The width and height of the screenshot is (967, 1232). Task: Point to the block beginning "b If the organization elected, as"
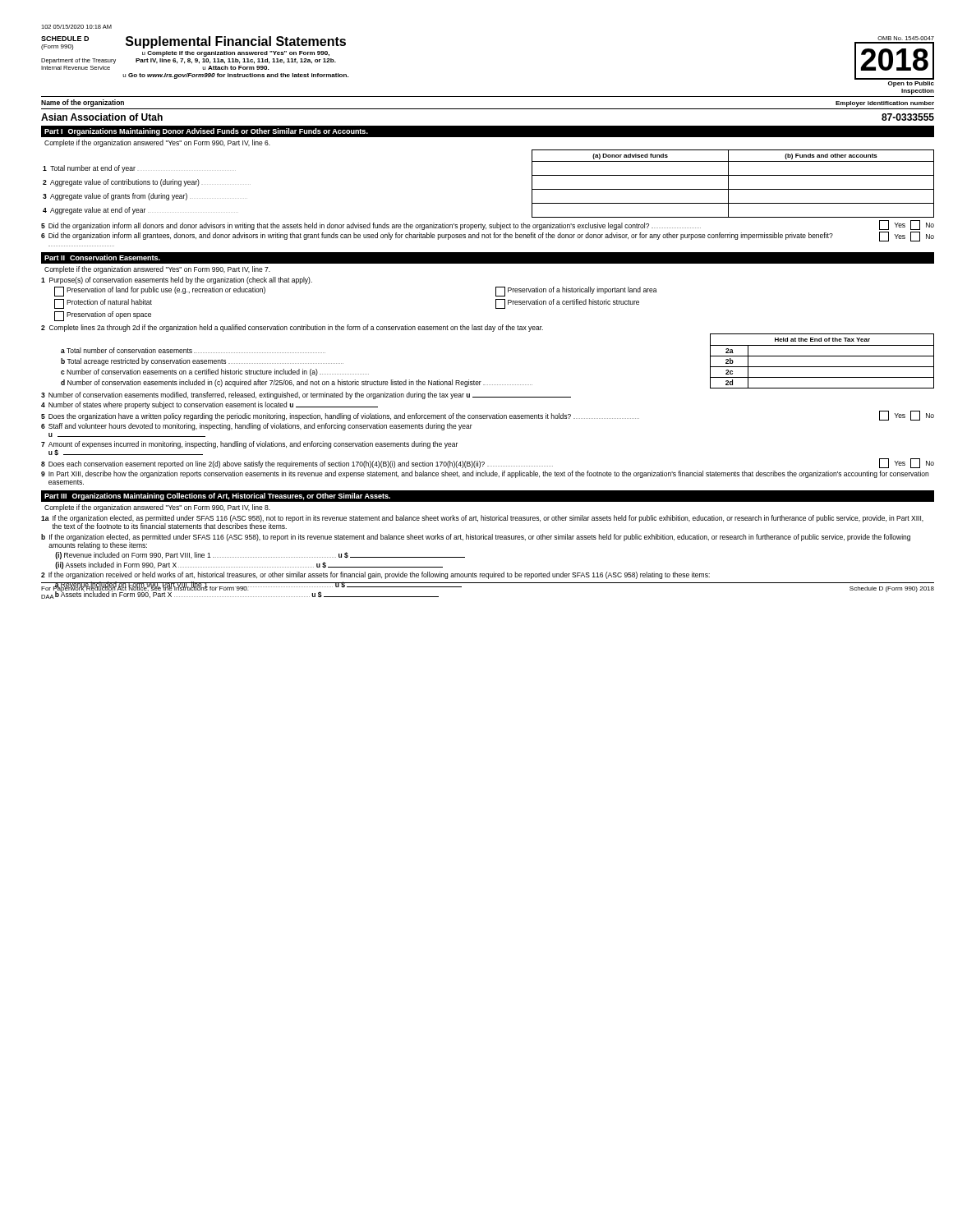476,542
